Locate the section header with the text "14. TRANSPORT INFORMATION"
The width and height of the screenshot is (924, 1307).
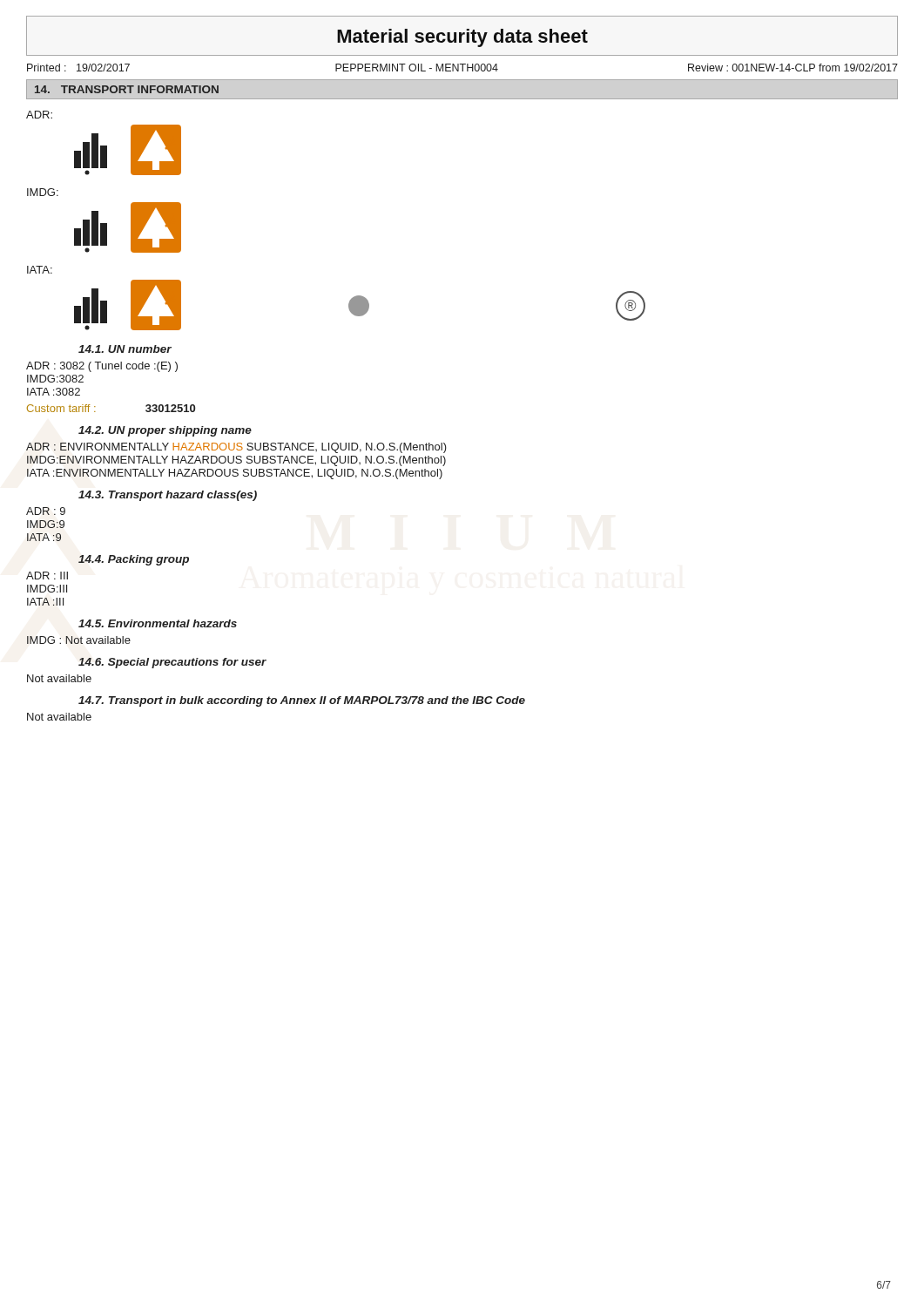point(127,89)
